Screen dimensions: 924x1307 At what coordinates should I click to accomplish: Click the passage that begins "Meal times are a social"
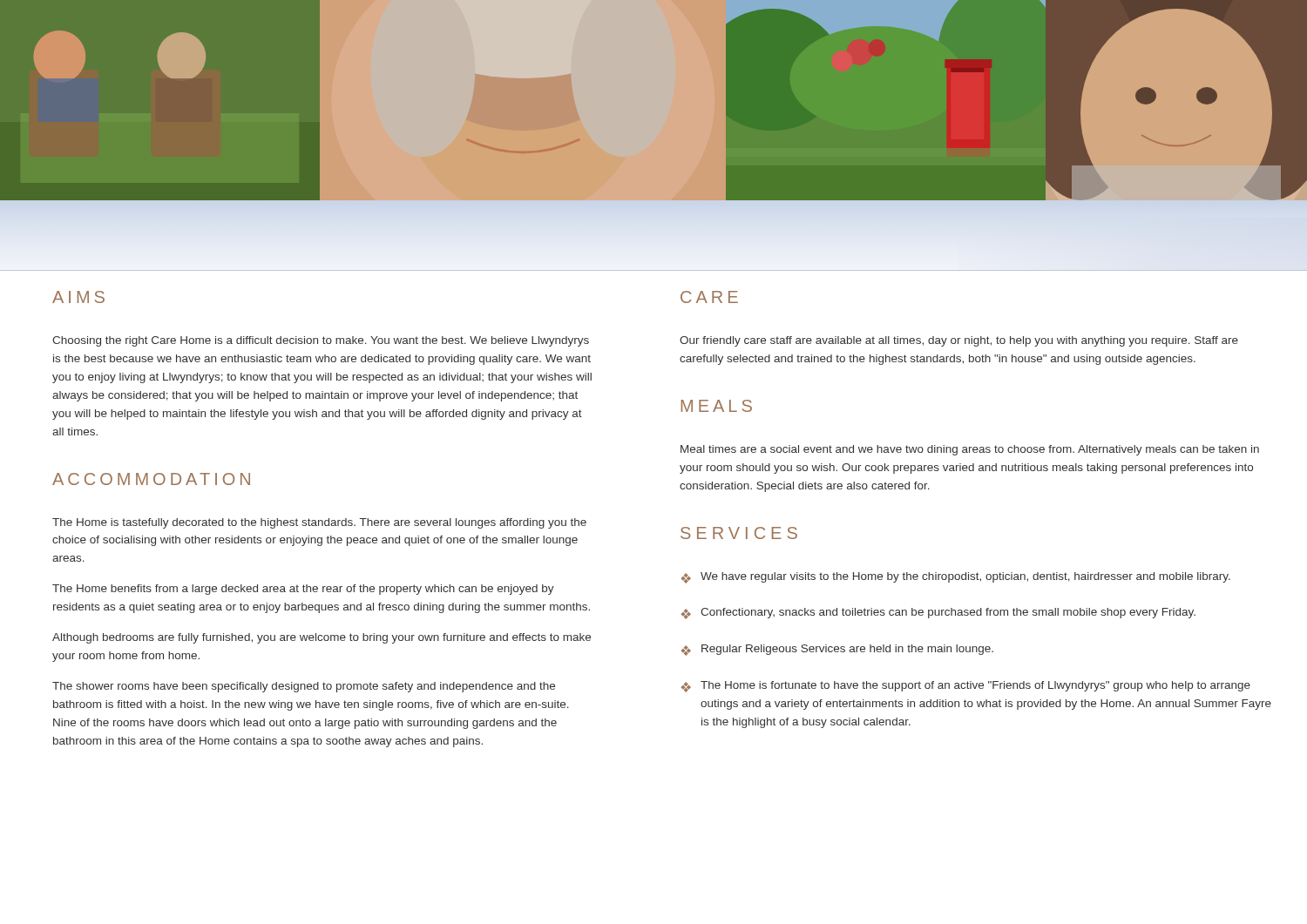tap(970, 467)
